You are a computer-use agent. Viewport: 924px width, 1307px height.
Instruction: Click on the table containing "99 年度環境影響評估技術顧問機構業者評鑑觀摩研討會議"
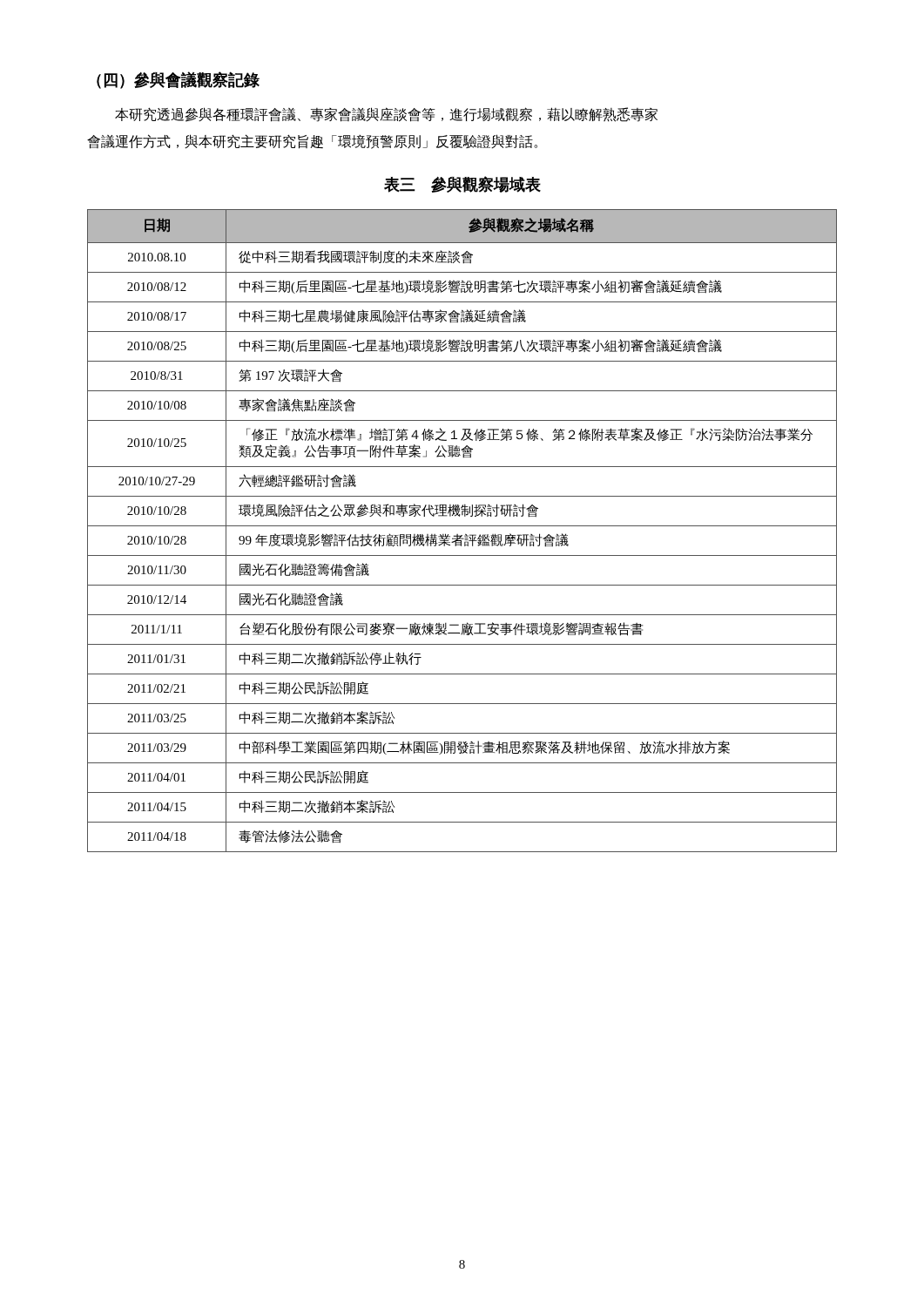click(x=462, y=530)
